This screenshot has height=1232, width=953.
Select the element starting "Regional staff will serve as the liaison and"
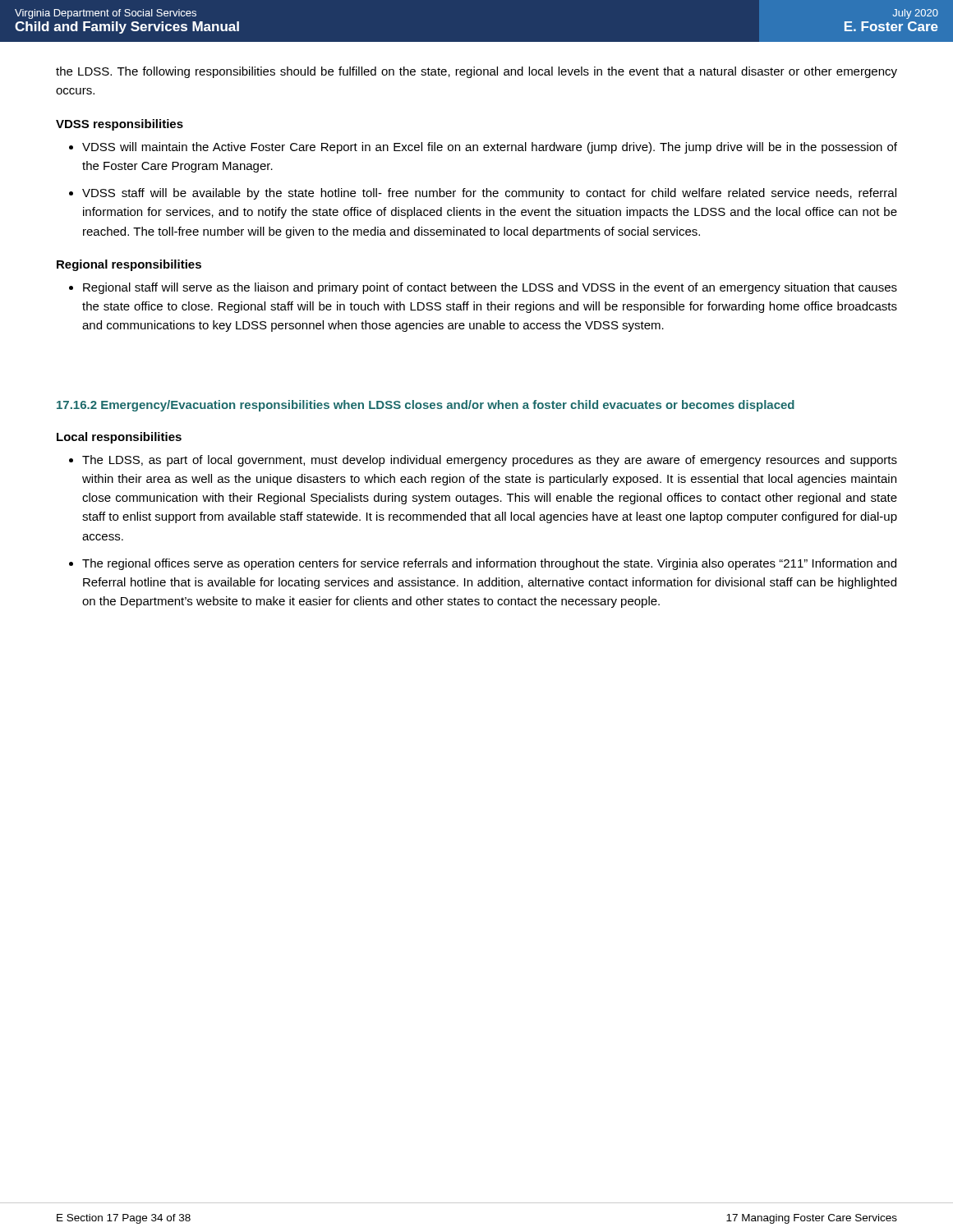(x=490, y=306)
